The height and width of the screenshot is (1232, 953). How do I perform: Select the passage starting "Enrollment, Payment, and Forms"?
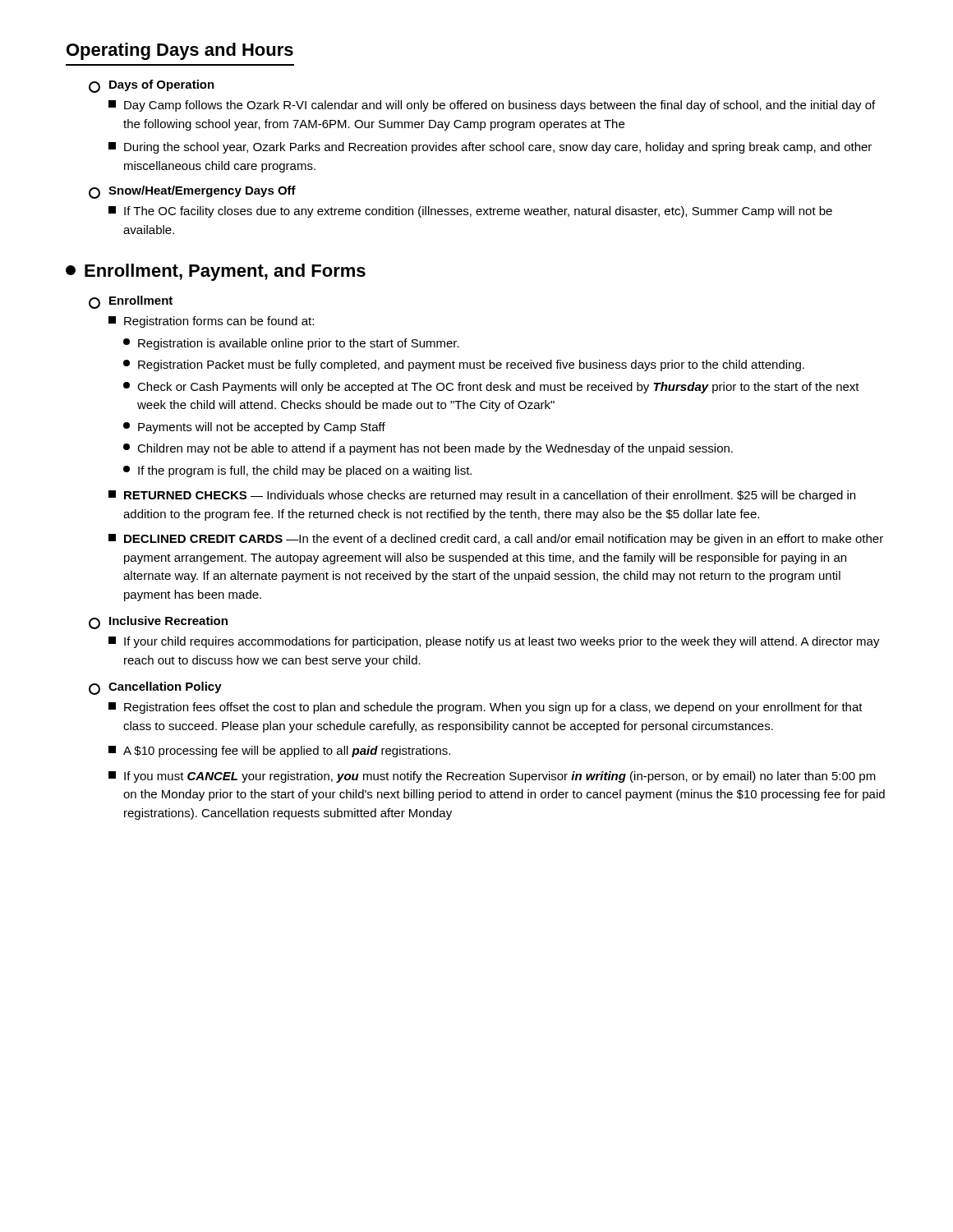216,271
